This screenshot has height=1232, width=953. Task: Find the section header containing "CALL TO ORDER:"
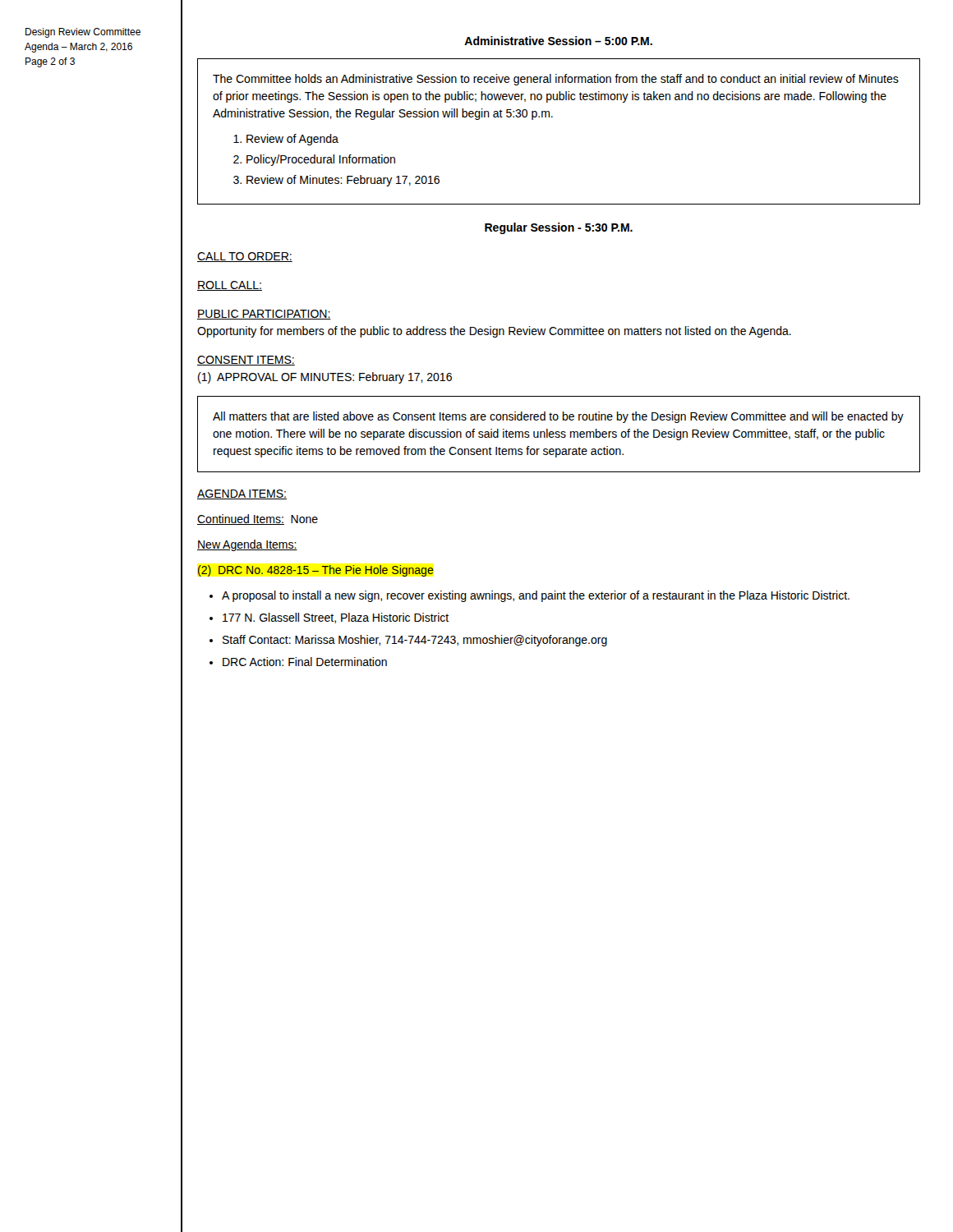pyautogui.click(x=245, y=256)
